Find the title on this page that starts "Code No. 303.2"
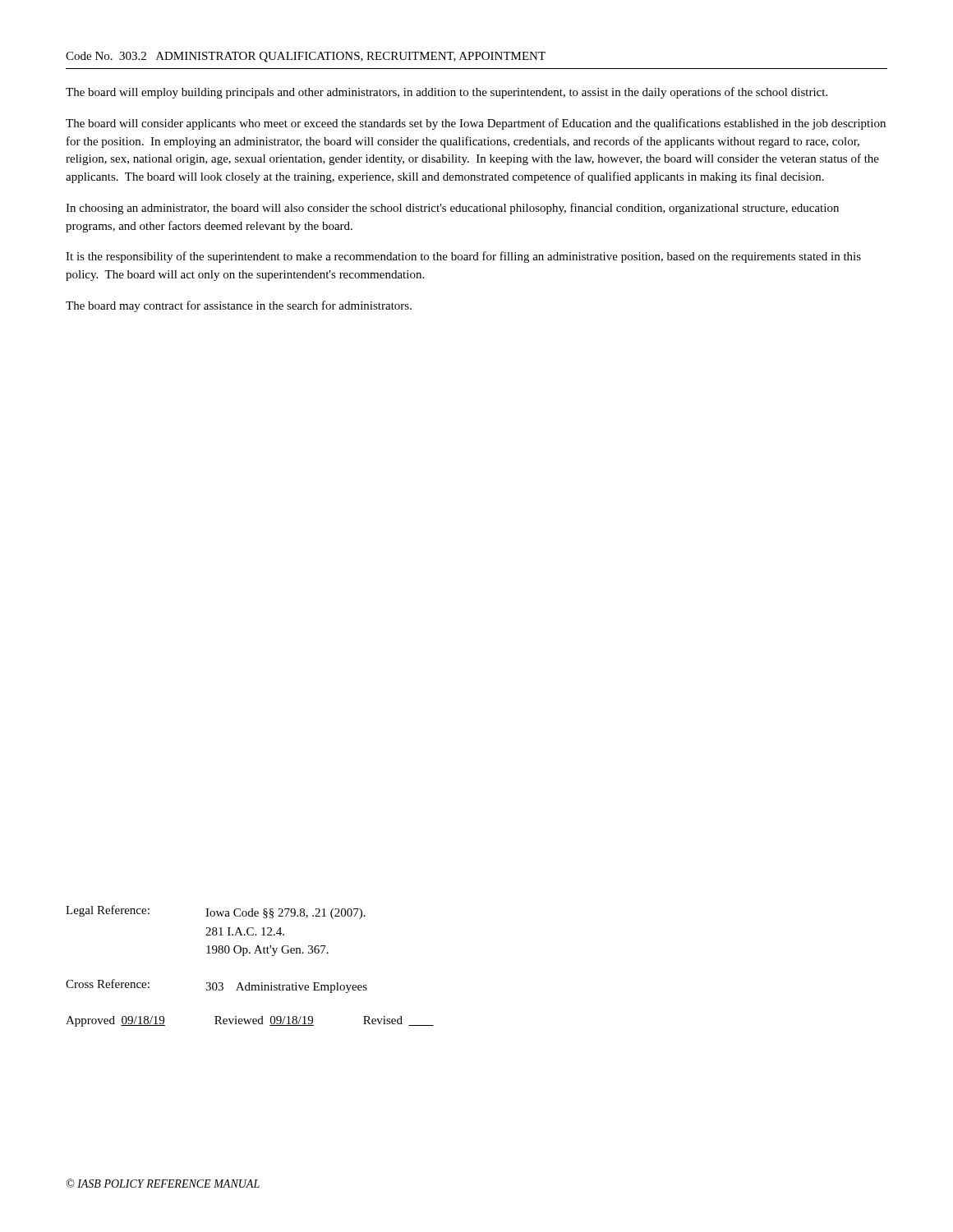Viewport: 953px width, 1232px height. (476, 59)
